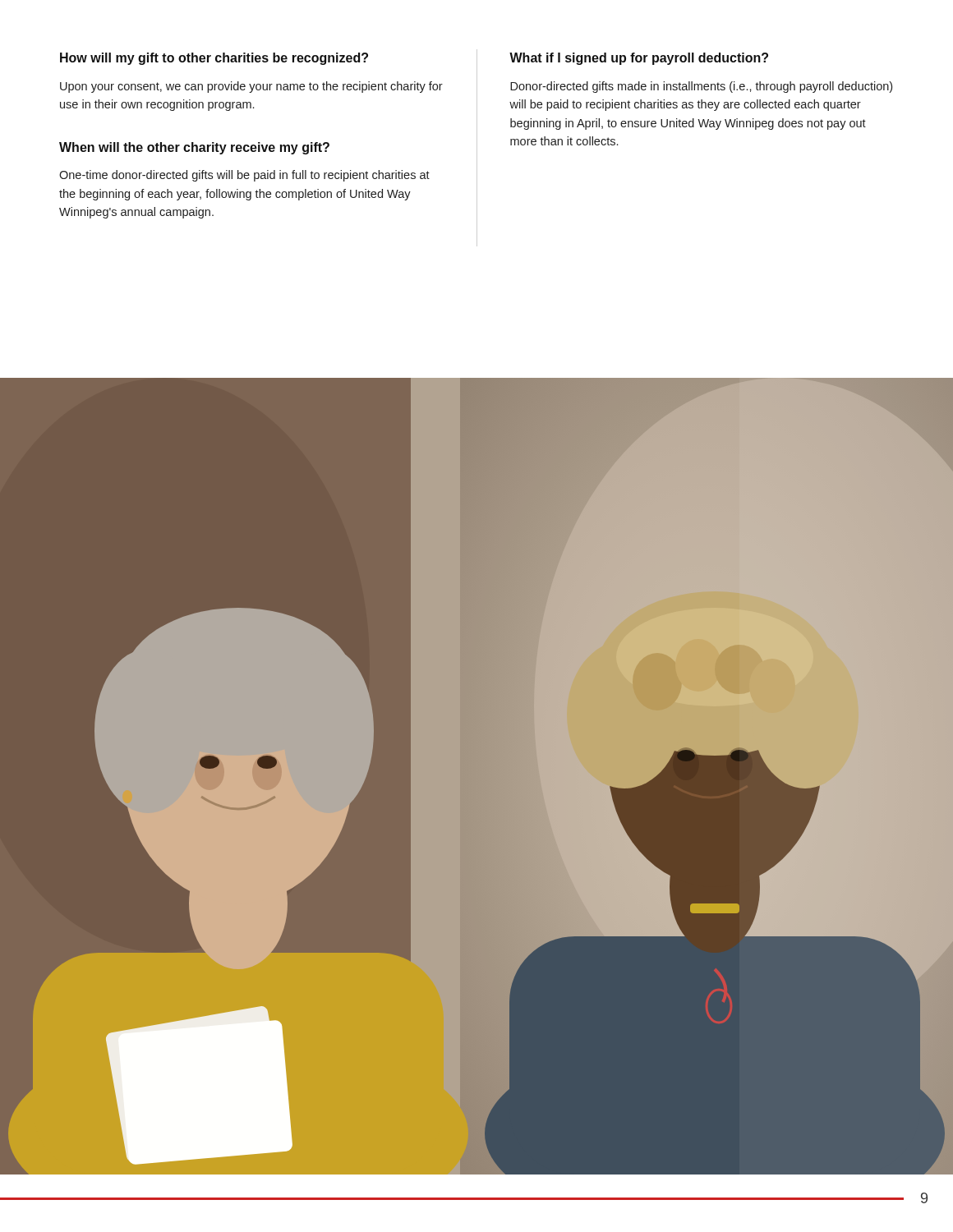Find the photo
The width and height of the screenshot is (953, 1232).
[x=476, y=776]
